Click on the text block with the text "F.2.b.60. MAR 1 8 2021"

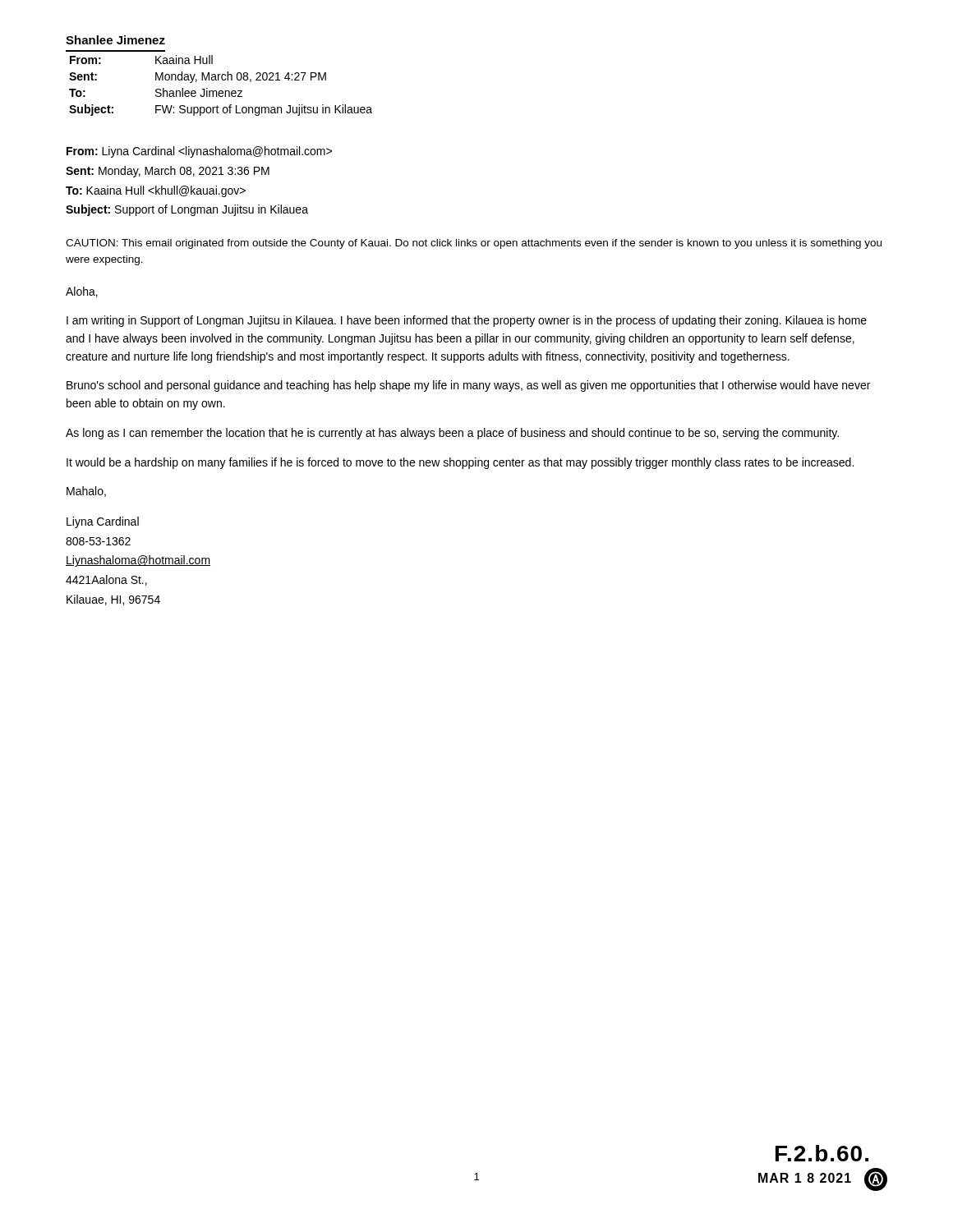click(x=822, y=1166)
